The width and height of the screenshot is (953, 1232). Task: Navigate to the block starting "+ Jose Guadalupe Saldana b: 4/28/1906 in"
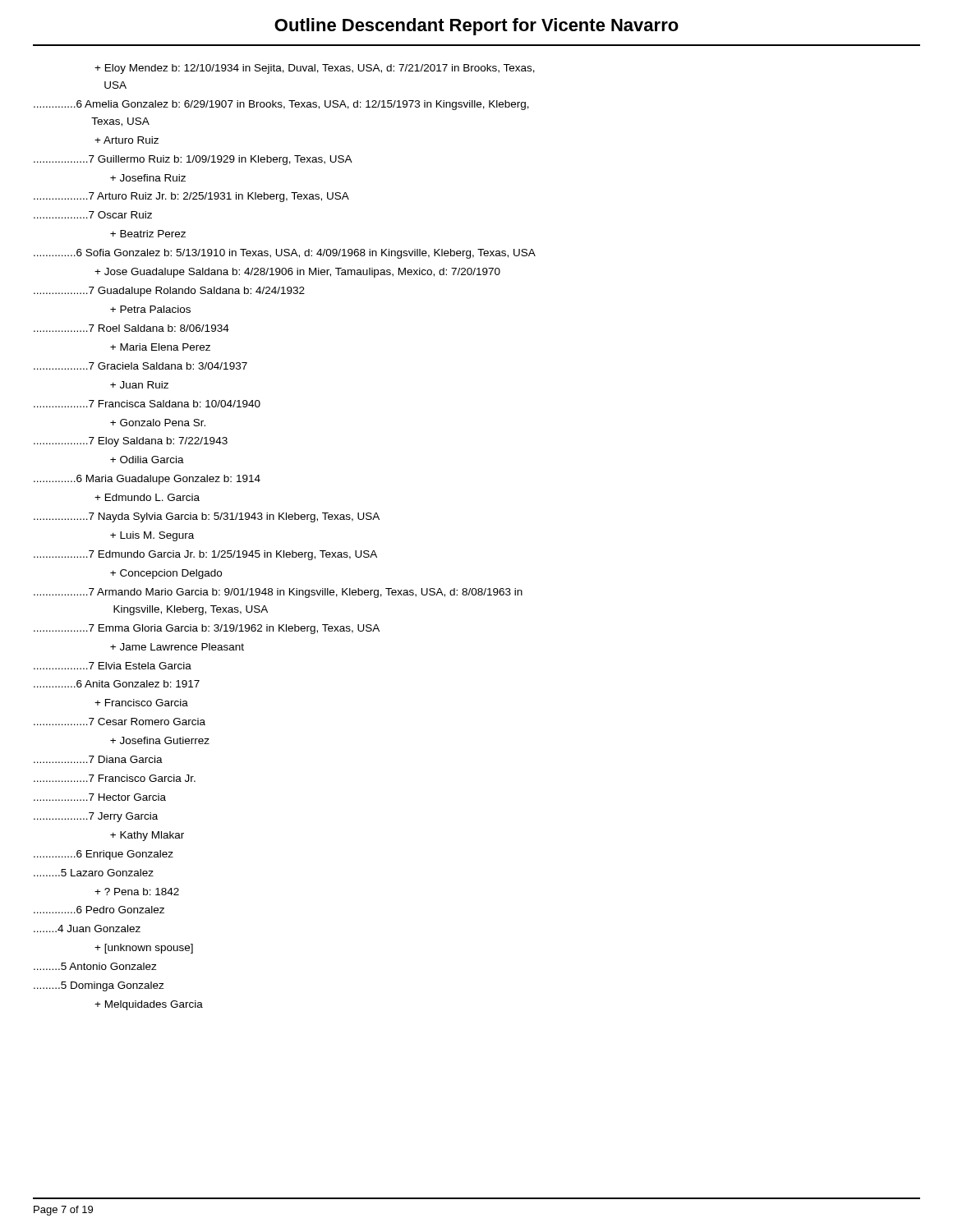[x=267, y=272]
